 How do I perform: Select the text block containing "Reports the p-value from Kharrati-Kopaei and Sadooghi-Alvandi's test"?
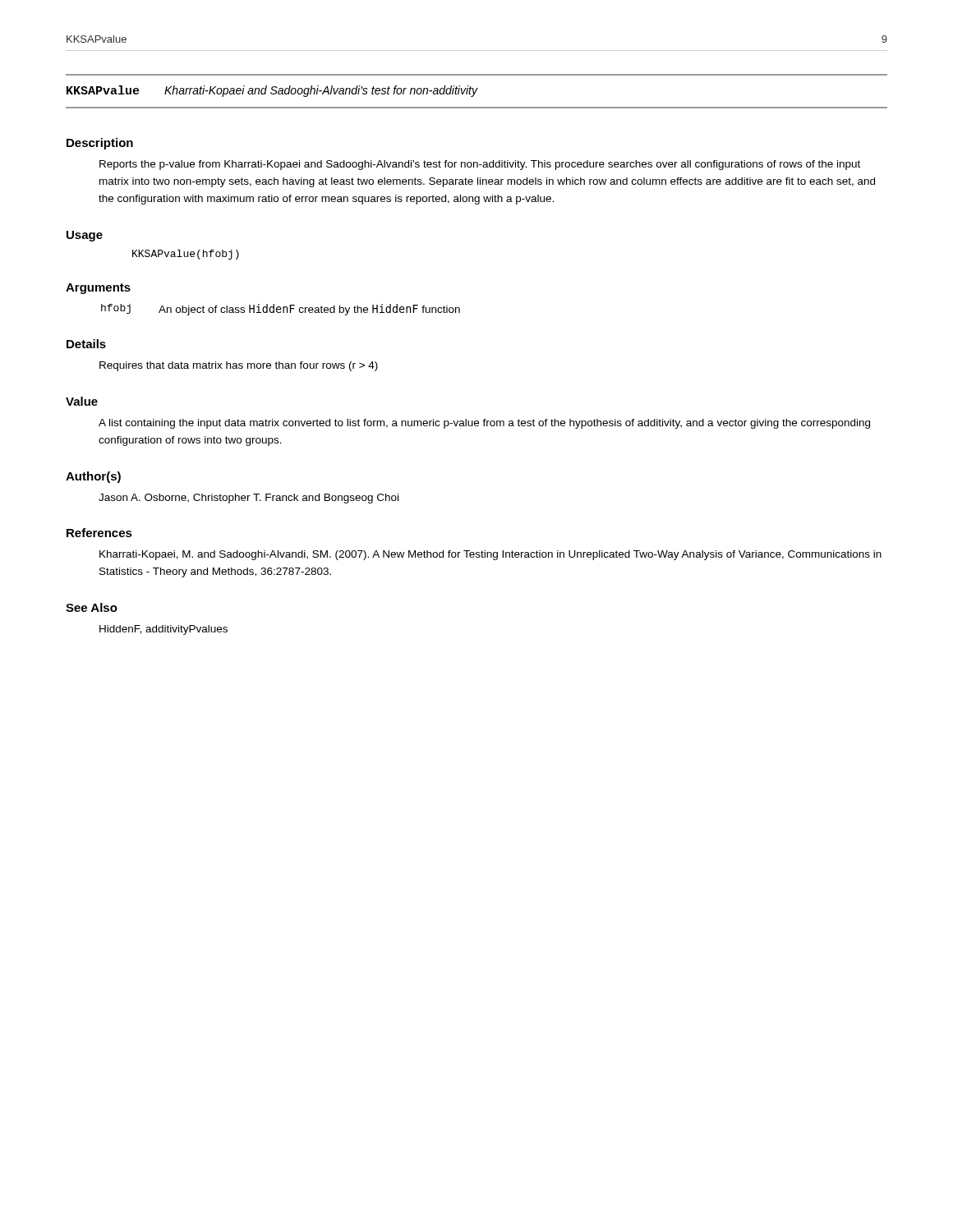click(x=487, y=181)
